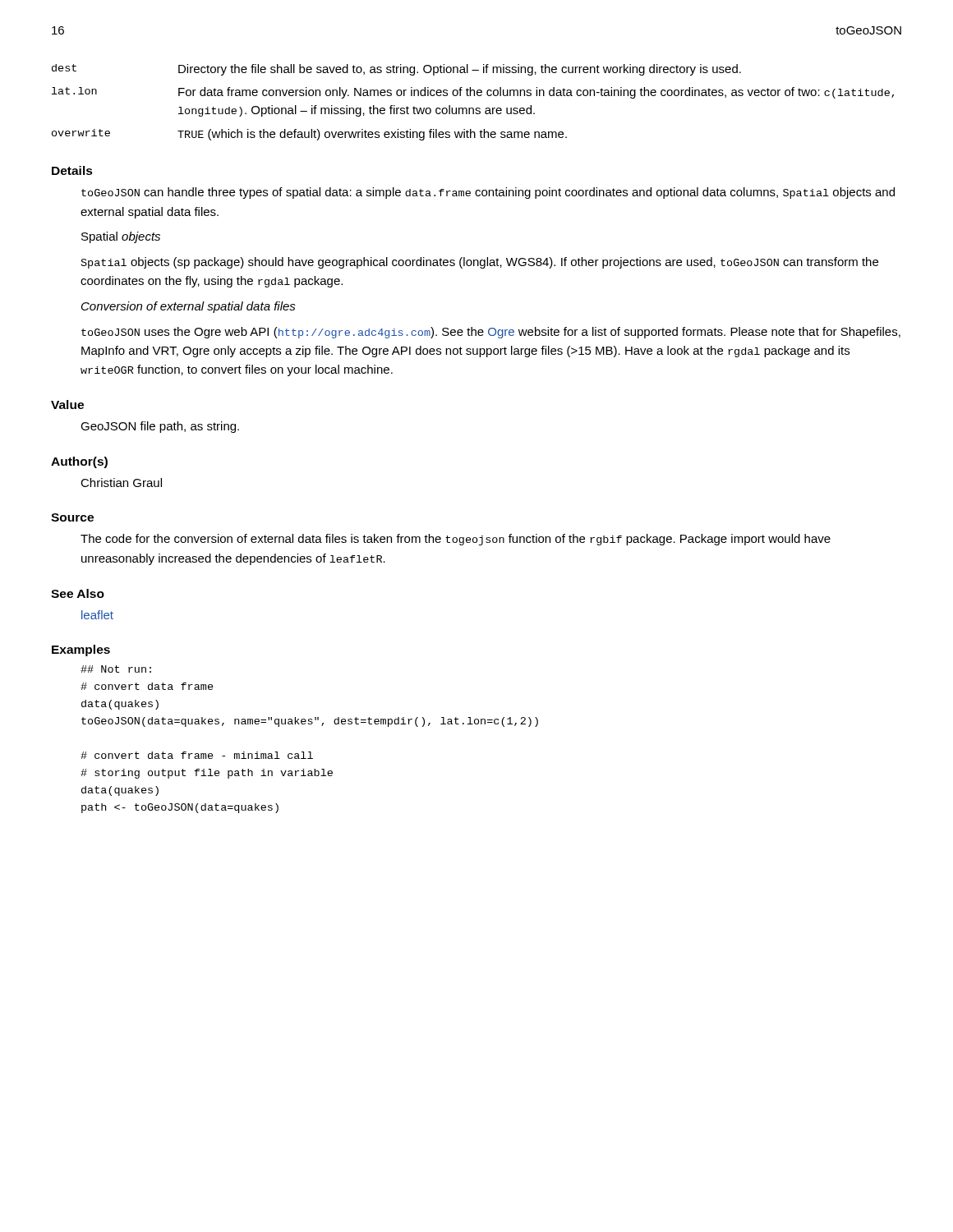Find the table that mentions "Directory the file shall be"

point(476,102)
